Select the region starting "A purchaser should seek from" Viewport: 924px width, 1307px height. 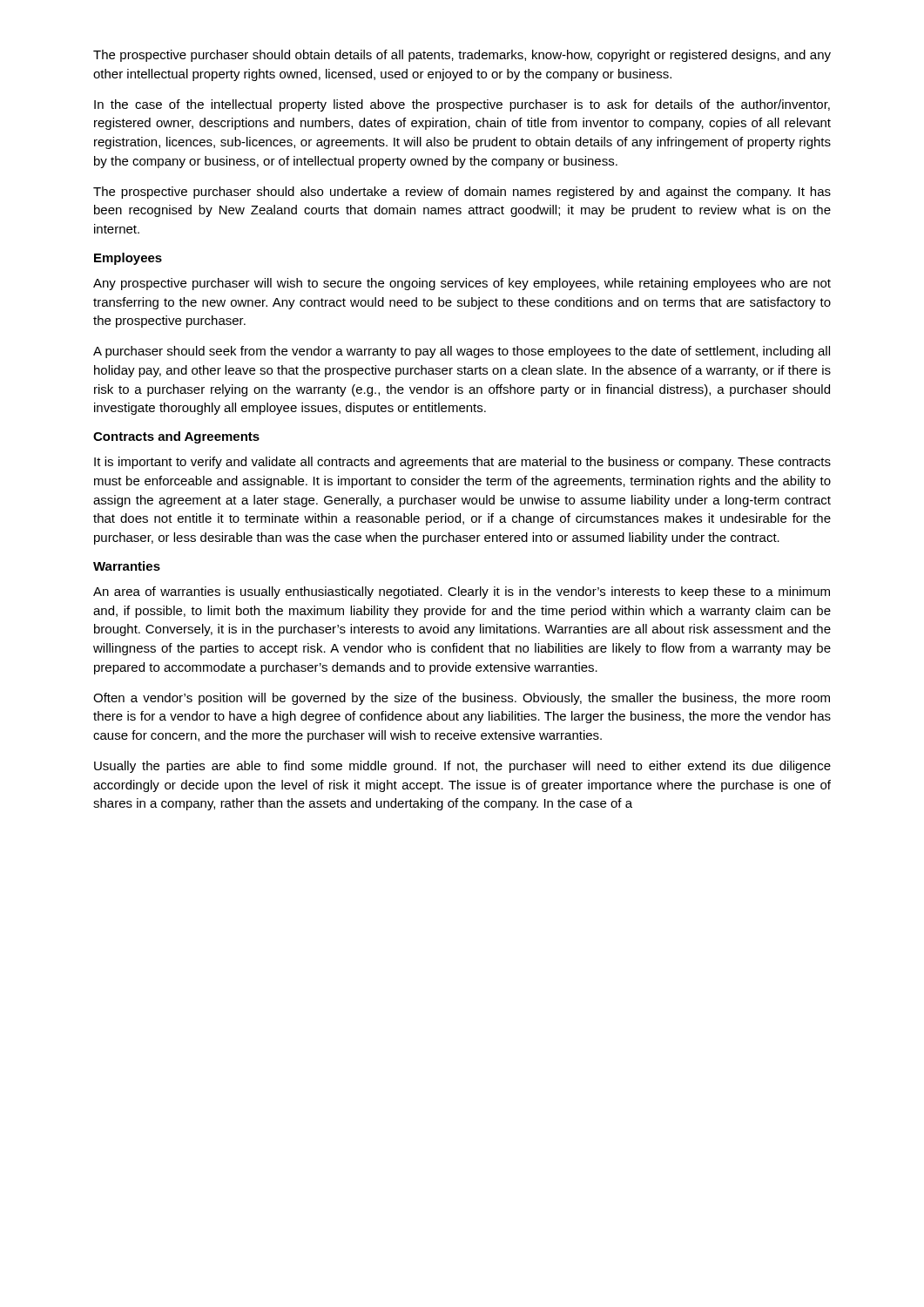tap(462, 379)
